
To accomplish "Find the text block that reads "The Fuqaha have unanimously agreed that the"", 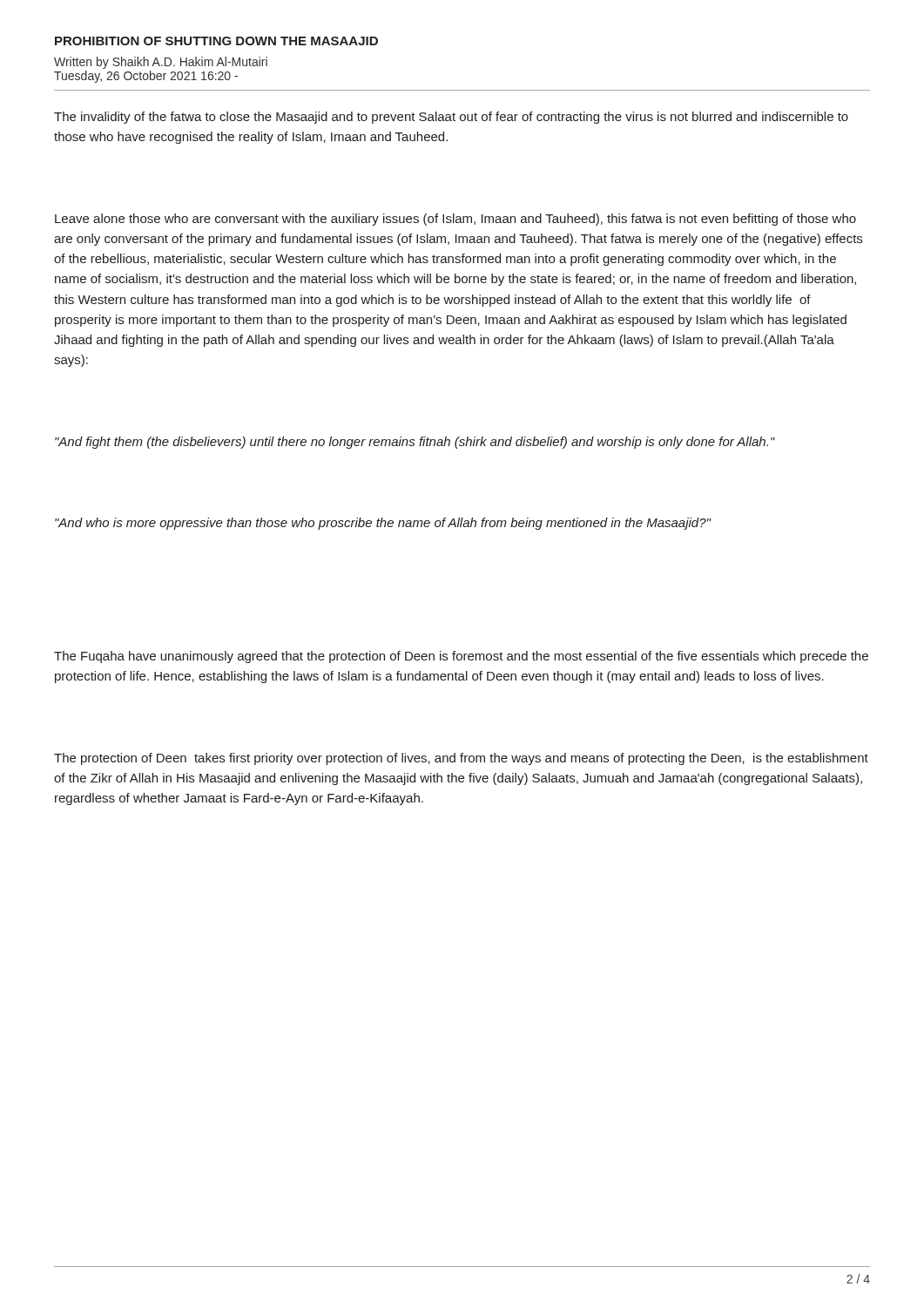I will click(x=461, y=666).
